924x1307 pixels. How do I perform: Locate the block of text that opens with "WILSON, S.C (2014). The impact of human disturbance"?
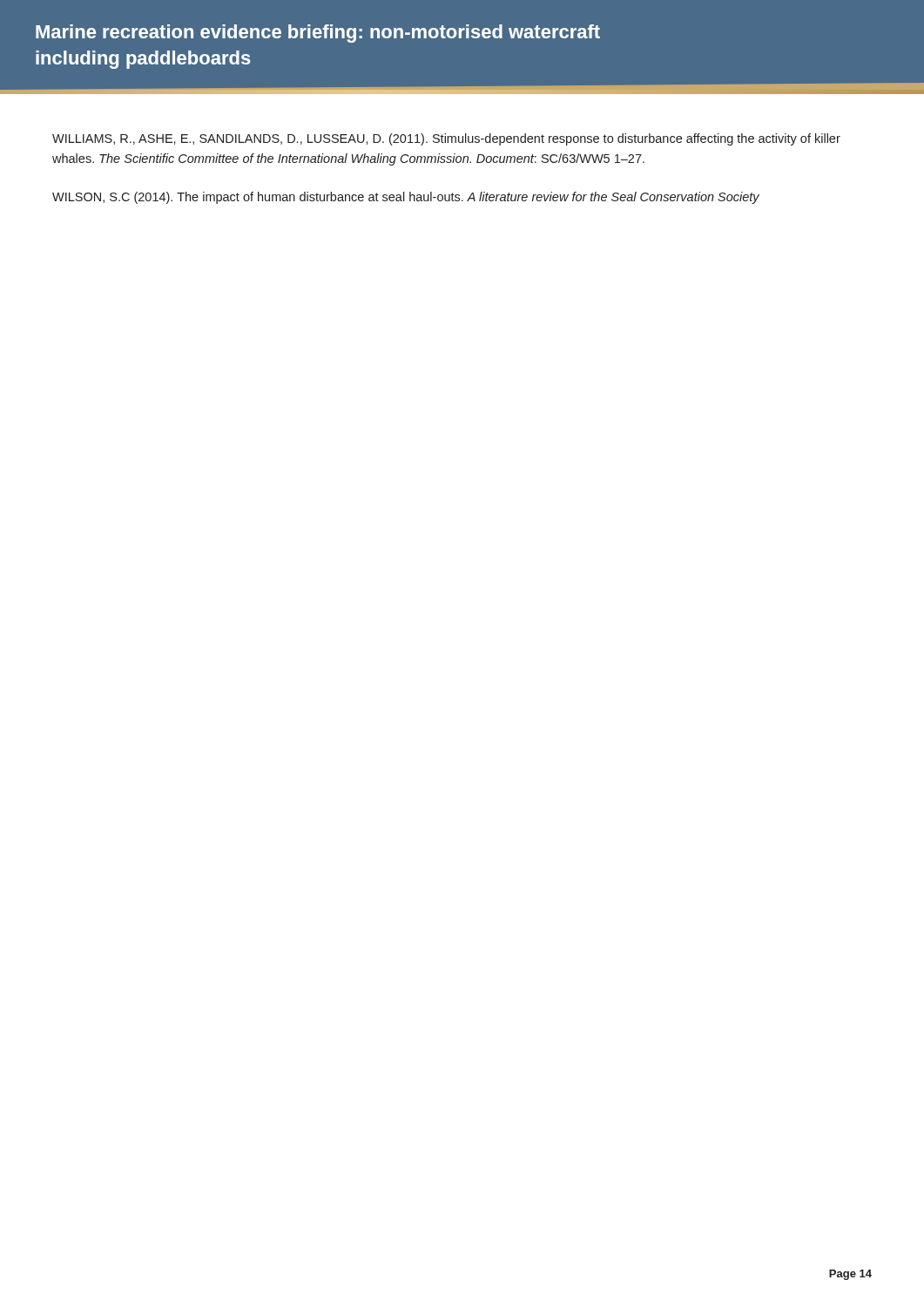pyautogui.click(x=406, y=197)
